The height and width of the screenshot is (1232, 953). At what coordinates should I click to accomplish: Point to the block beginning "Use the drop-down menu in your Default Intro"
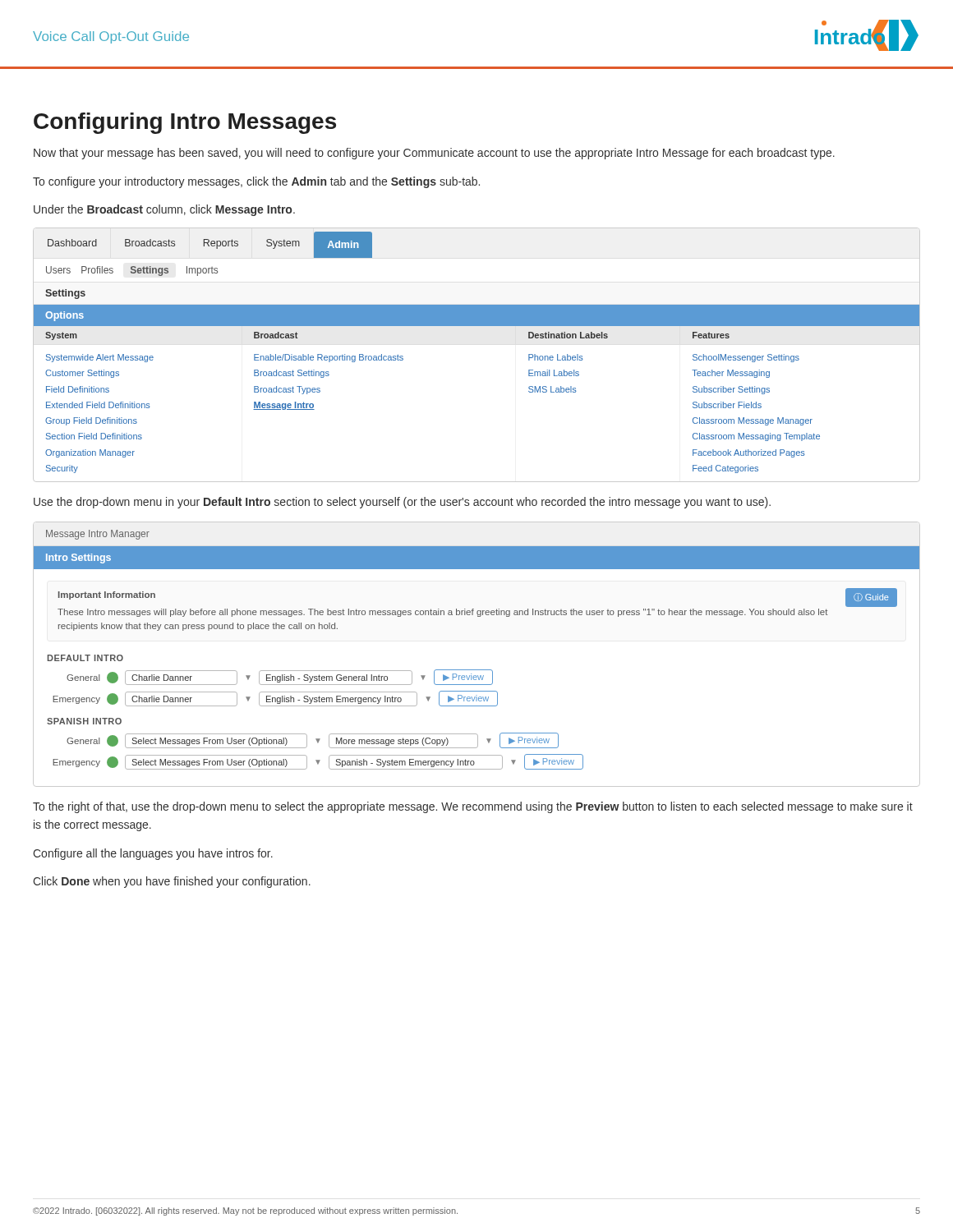coord(402,502)
